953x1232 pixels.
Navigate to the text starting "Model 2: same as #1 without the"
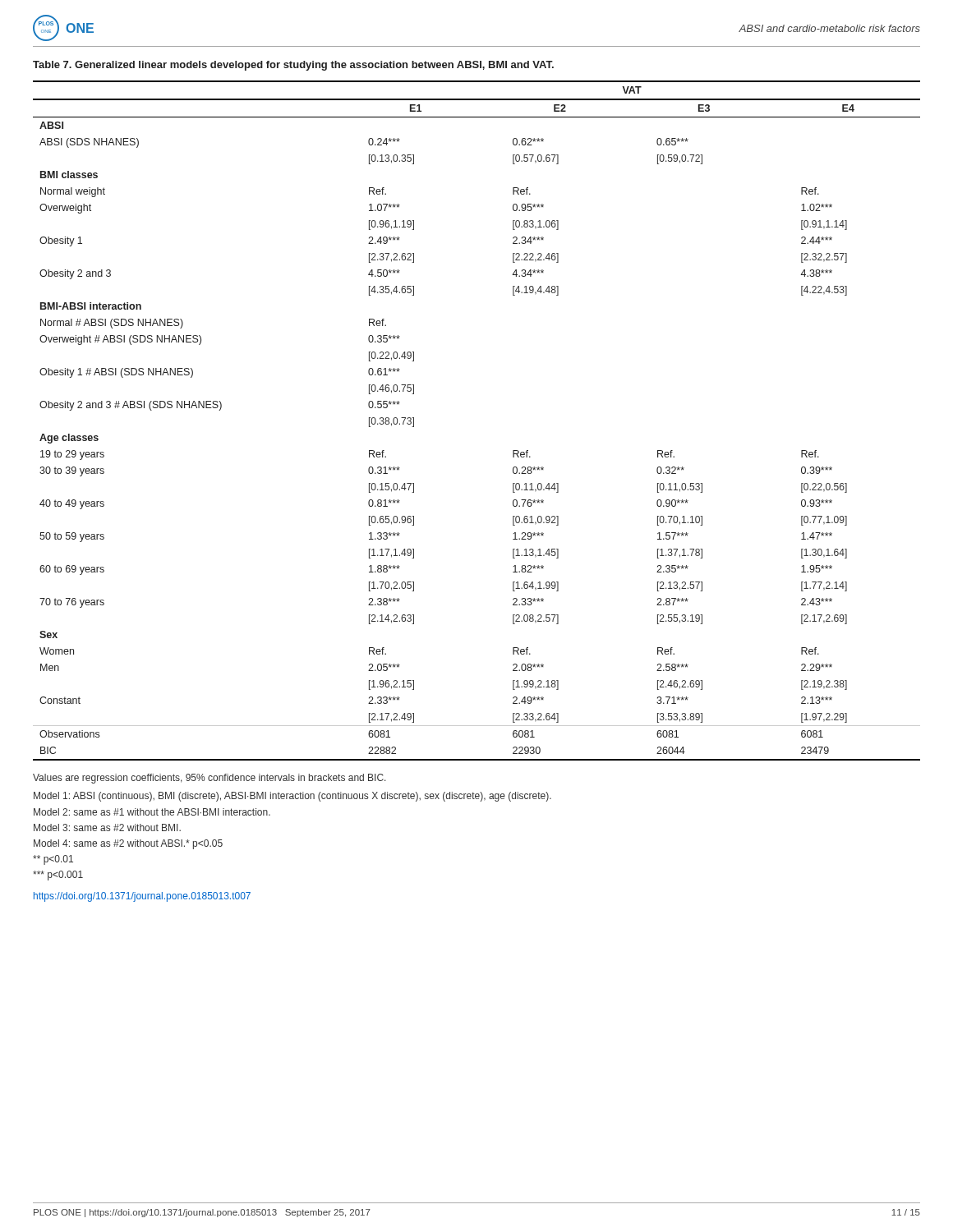coord(152,812)
